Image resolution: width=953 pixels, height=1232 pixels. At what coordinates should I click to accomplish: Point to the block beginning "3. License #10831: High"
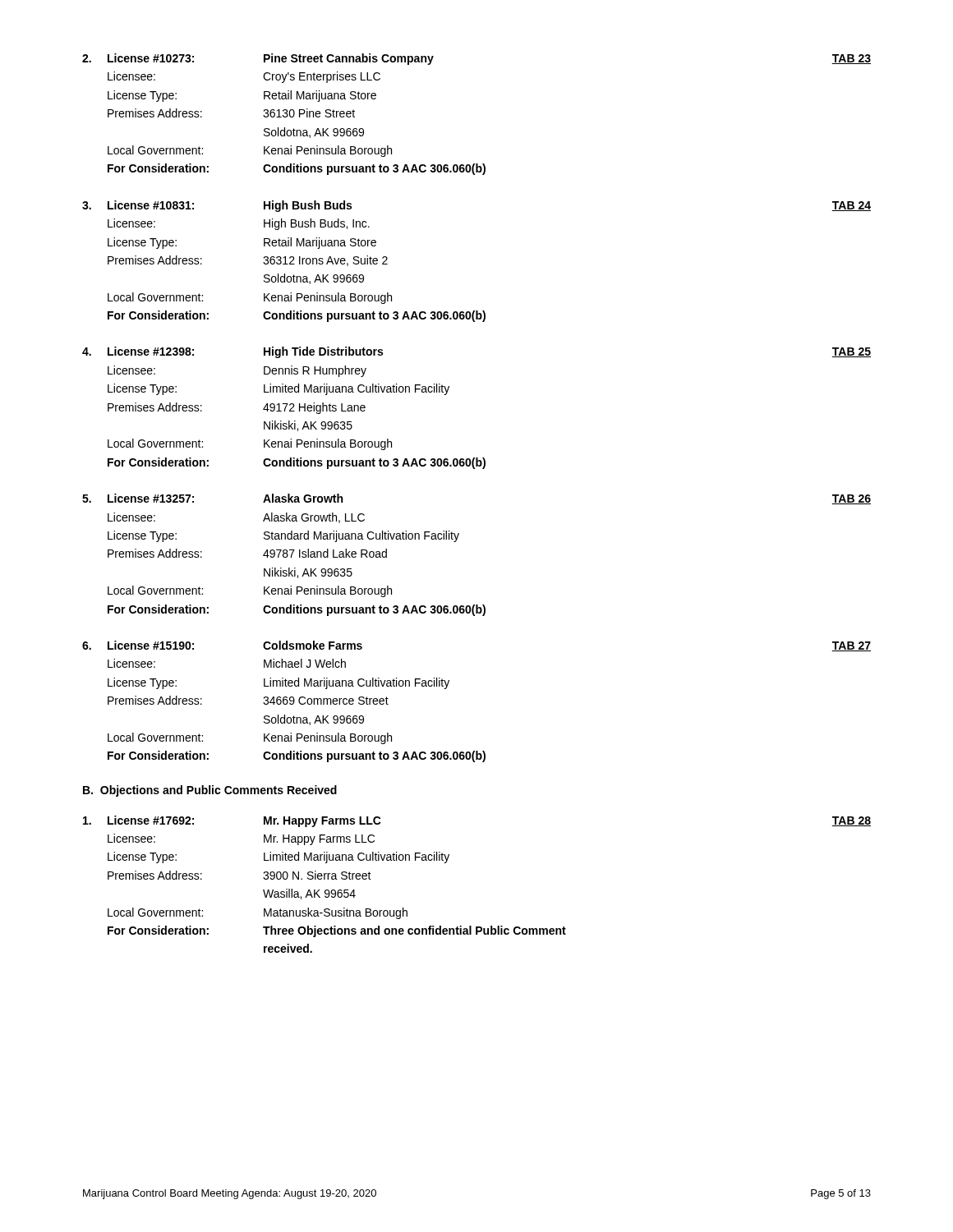[x=147, y=206]
